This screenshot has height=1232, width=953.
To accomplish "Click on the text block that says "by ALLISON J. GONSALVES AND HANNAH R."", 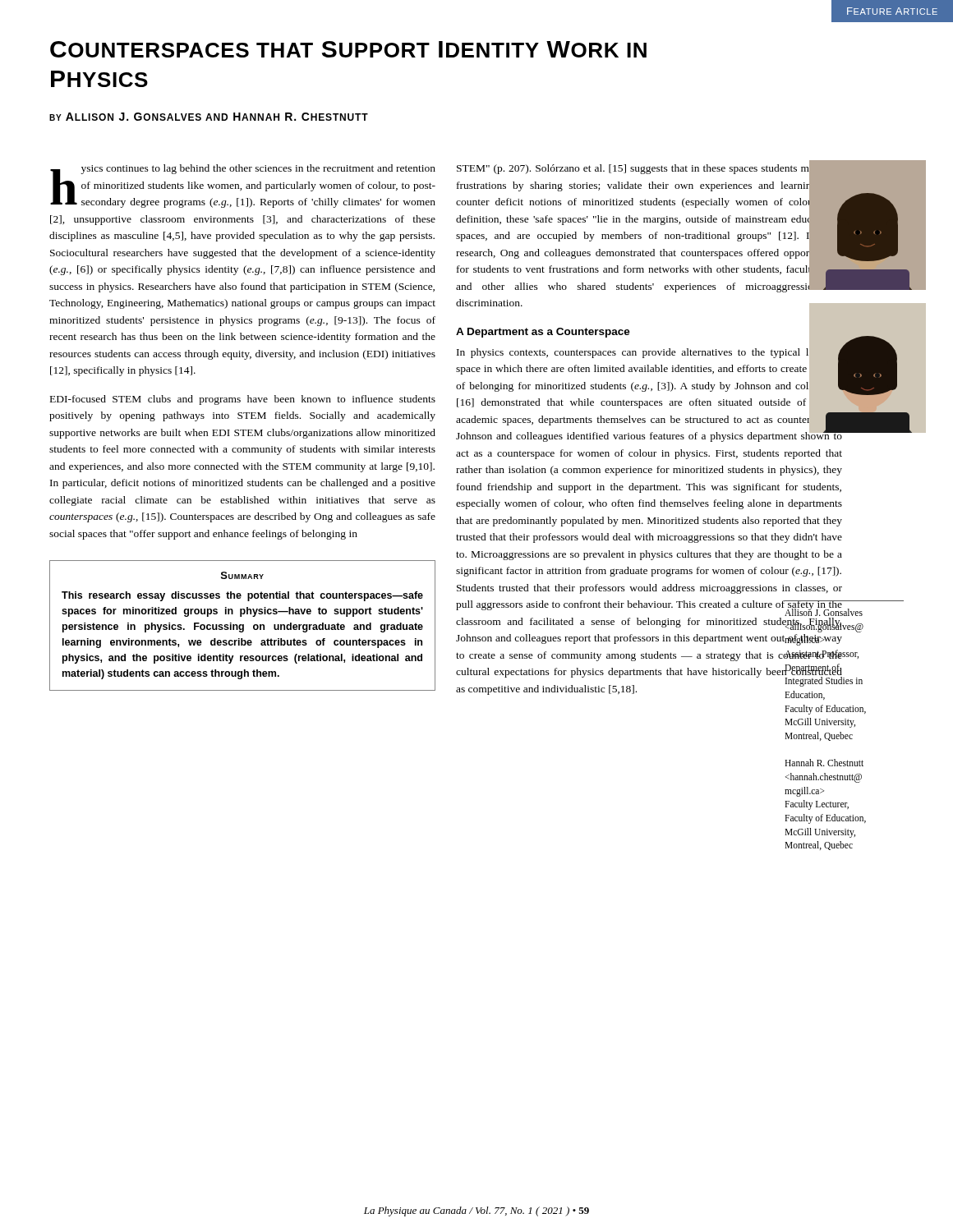I will [x=209, y=117].
